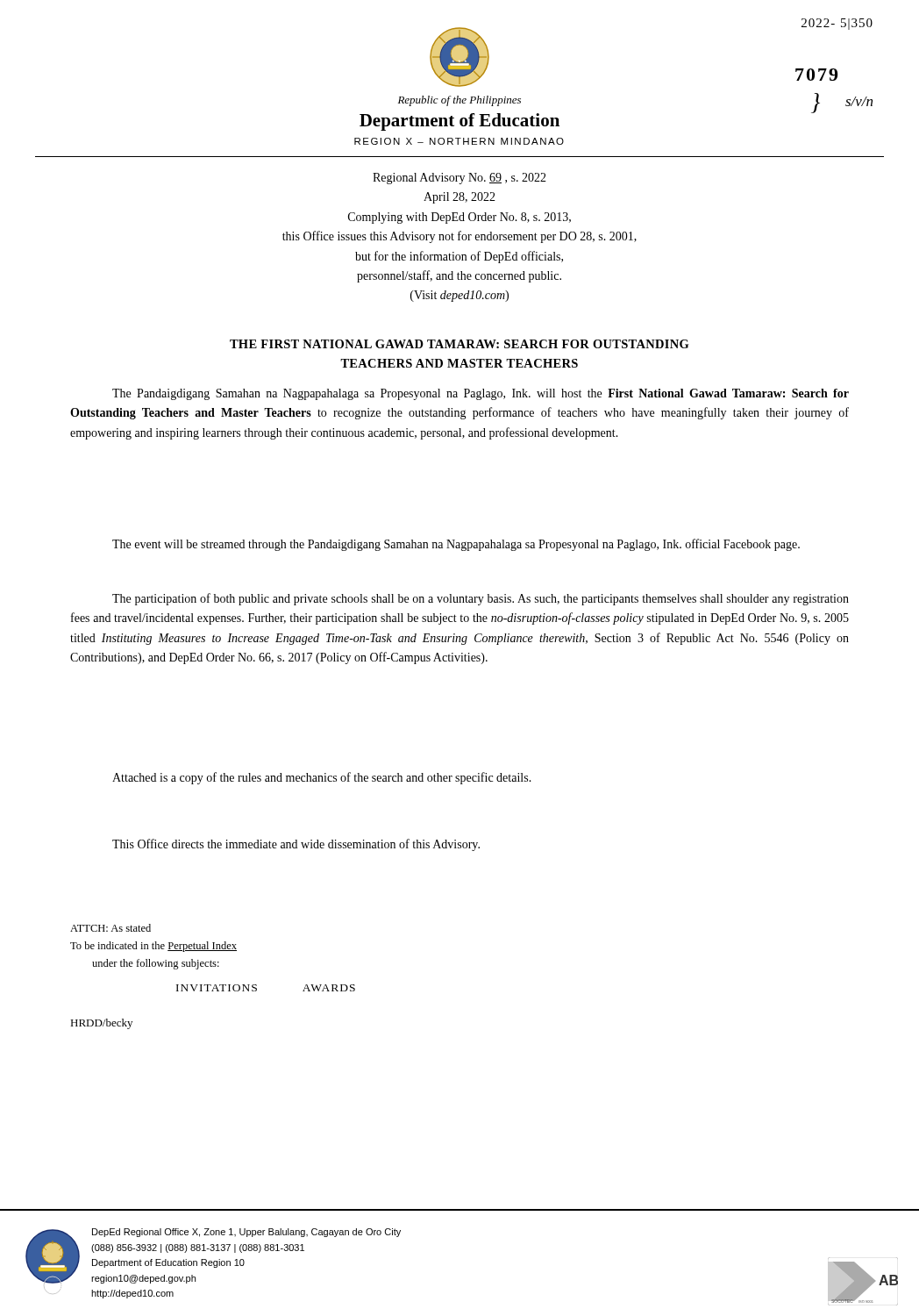Locate the section header containing "Regional Advisory No. 69 , s. 2022"
The image size is (919, 1316).
pyautogui.click(x=460, y=237)
